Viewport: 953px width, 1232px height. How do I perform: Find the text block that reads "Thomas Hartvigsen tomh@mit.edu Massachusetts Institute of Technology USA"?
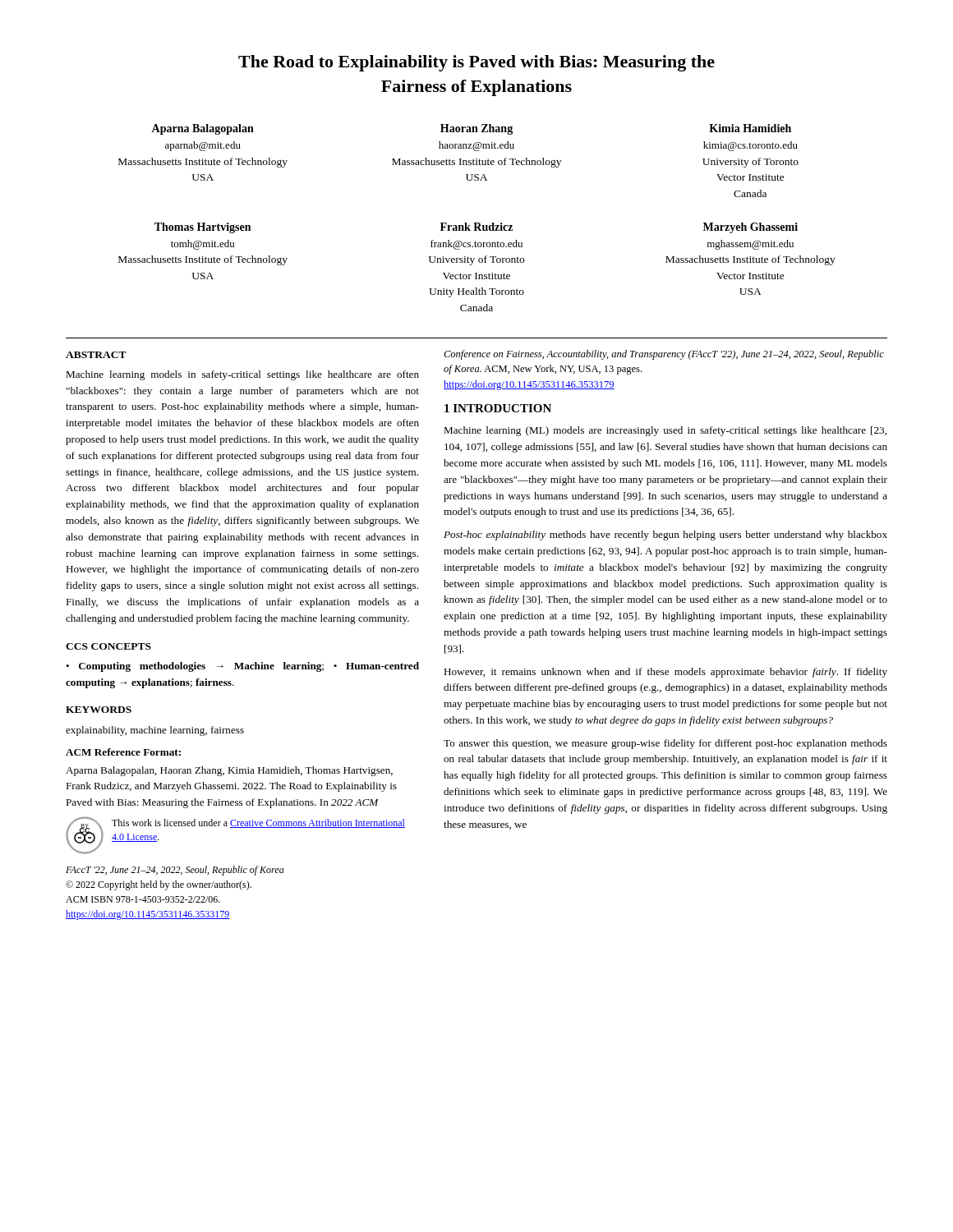(x=476, y=268)
